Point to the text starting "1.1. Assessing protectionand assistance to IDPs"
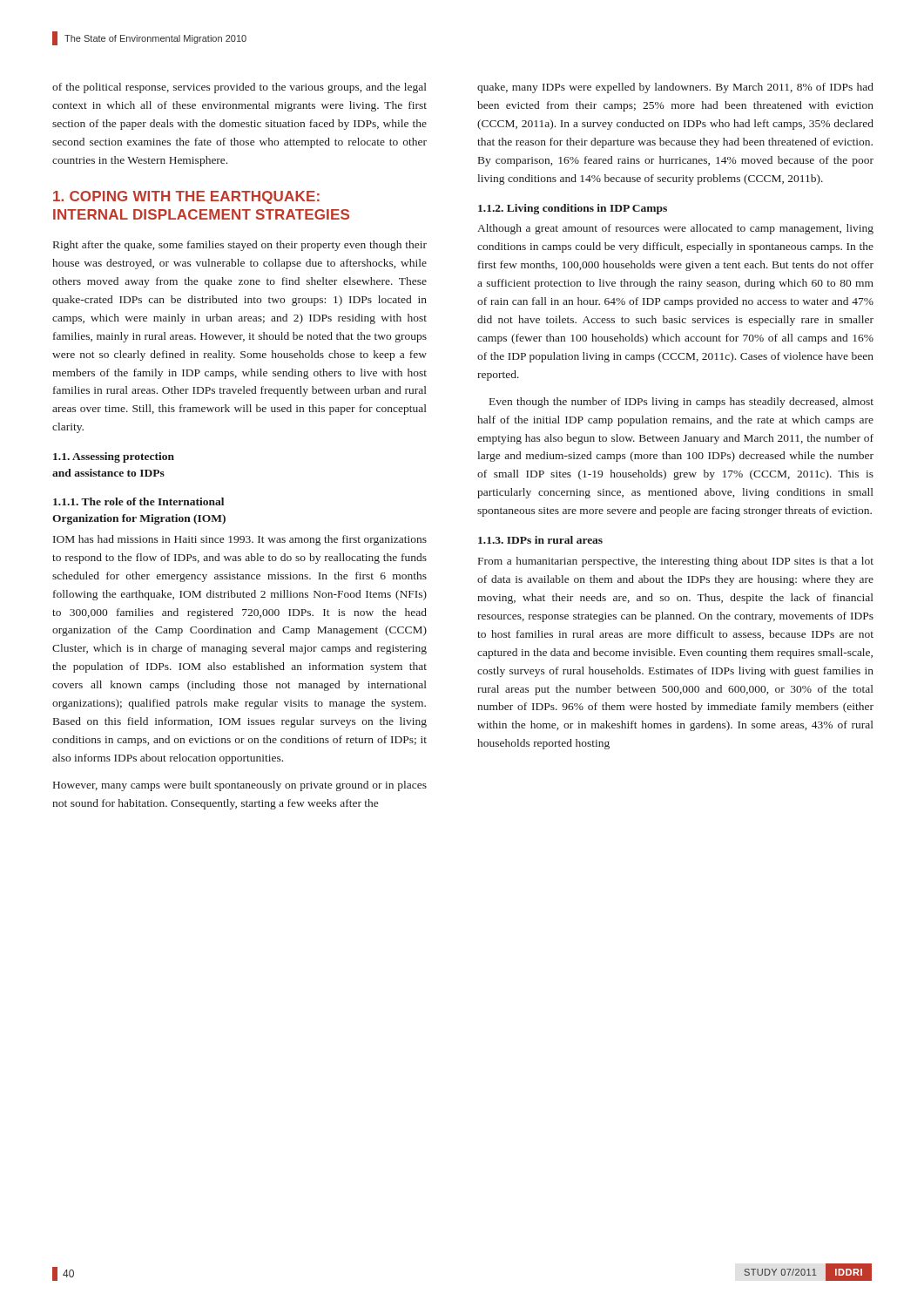The image size is (924, 1307). [114, 457]
